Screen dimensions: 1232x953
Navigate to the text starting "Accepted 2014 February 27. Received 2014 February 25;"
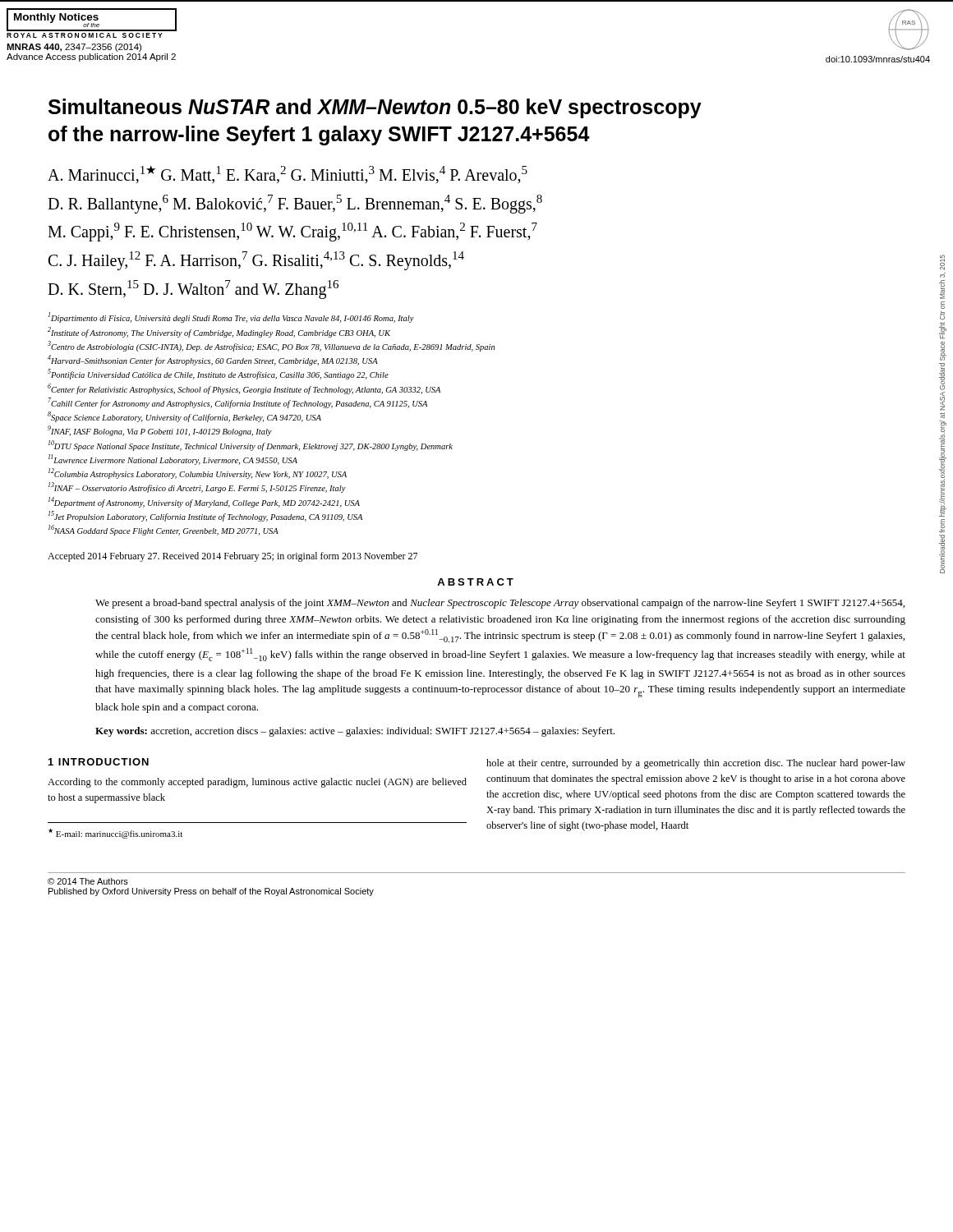233,556
